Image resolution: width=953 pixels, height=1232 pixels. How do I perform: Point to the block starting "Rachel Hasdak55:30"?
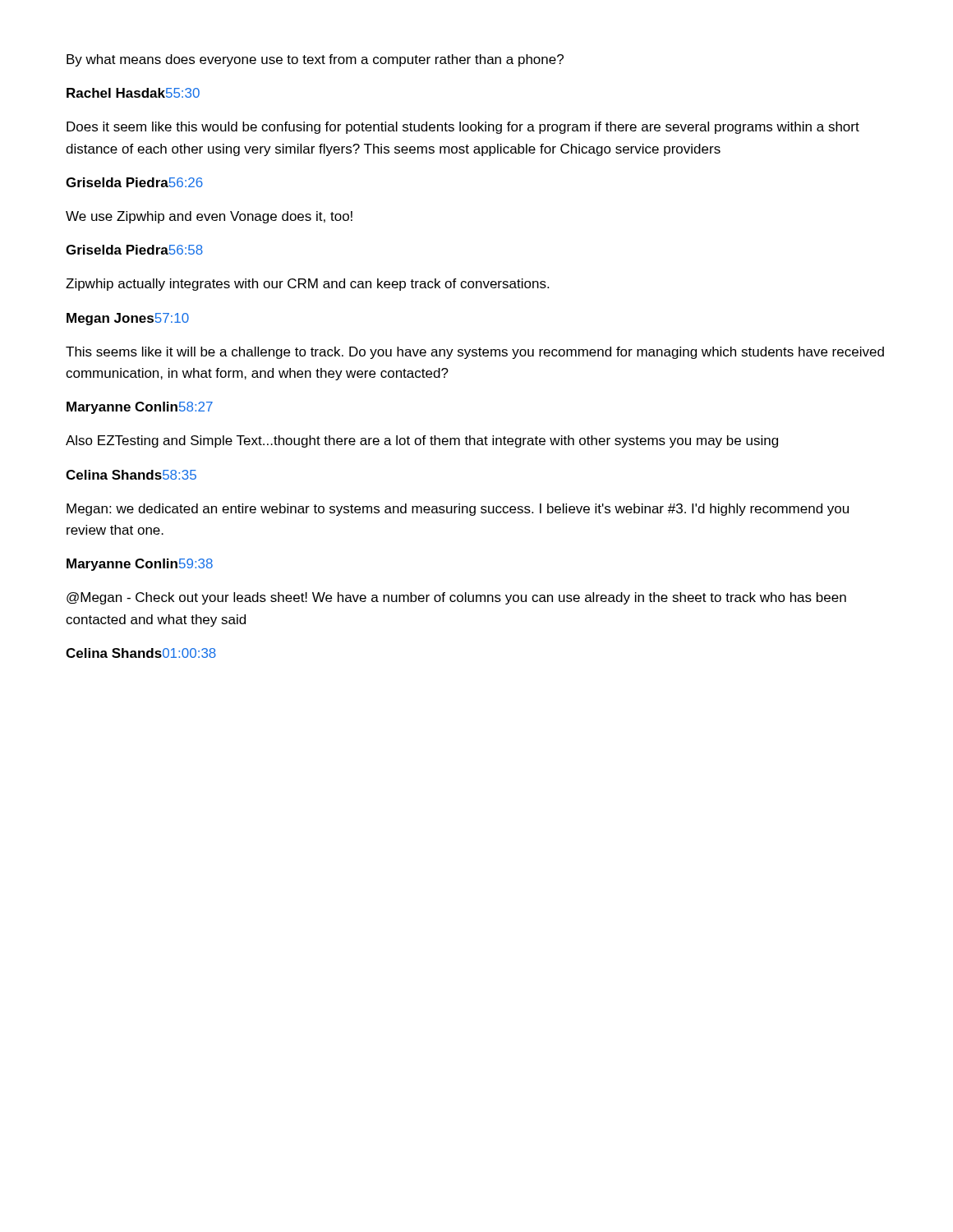pyautogui.click(x=133, y=93)
